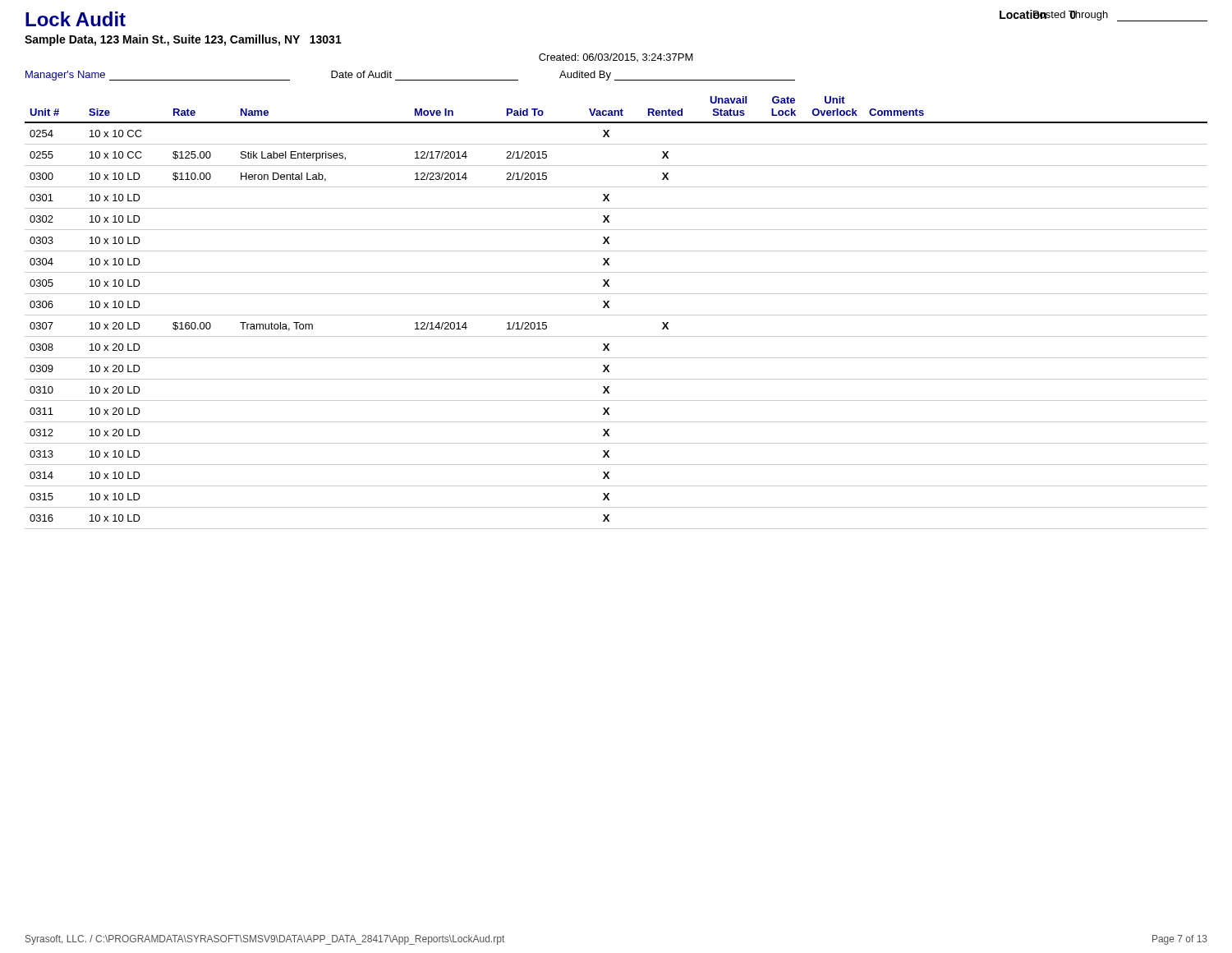Select the table
This screenshot has width=1232, height=953.
click(x=616, y=310)
